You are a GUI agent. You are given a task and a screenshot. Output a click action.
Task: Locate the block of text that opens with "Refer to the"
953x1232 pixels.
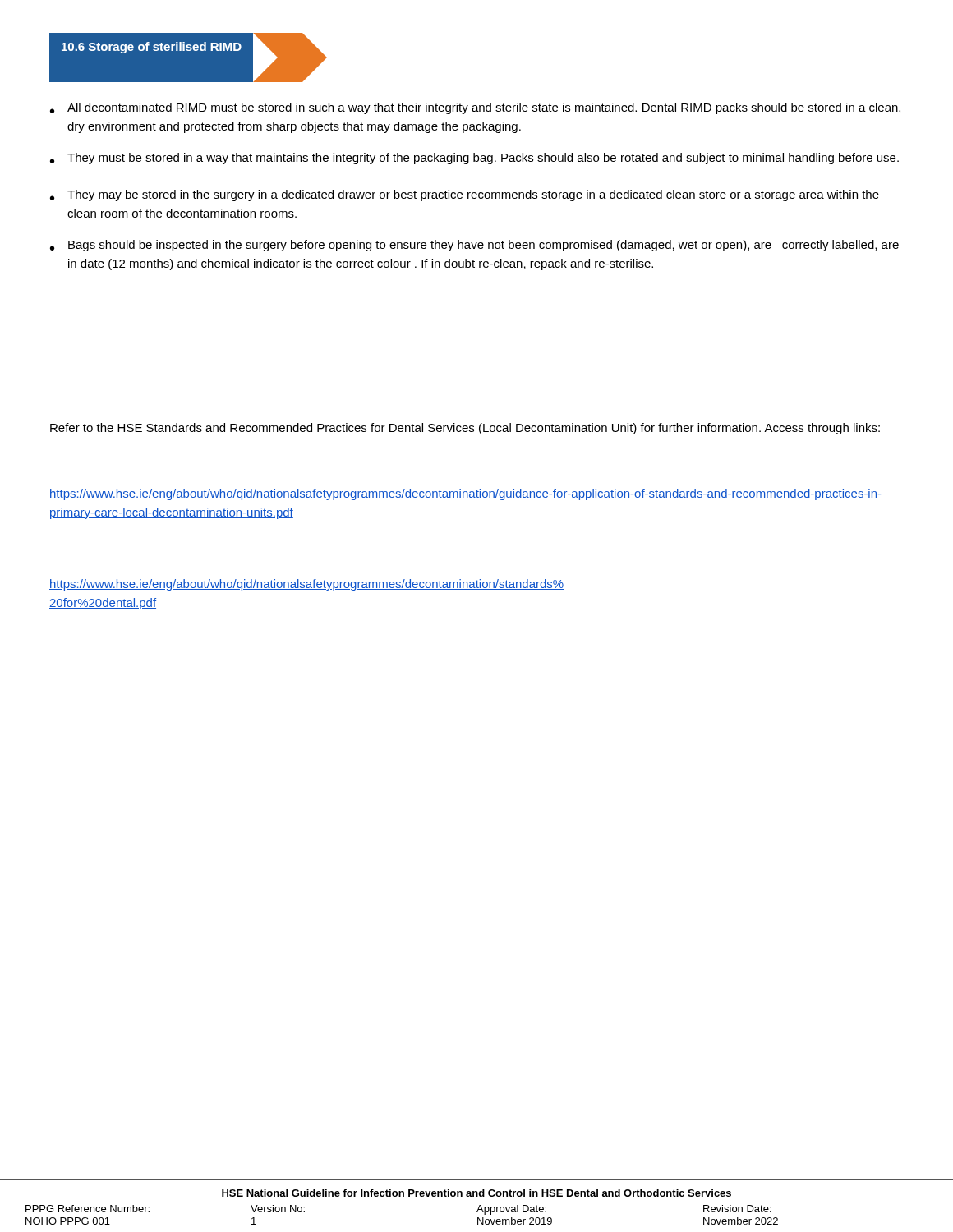click(x=465, y=428)
